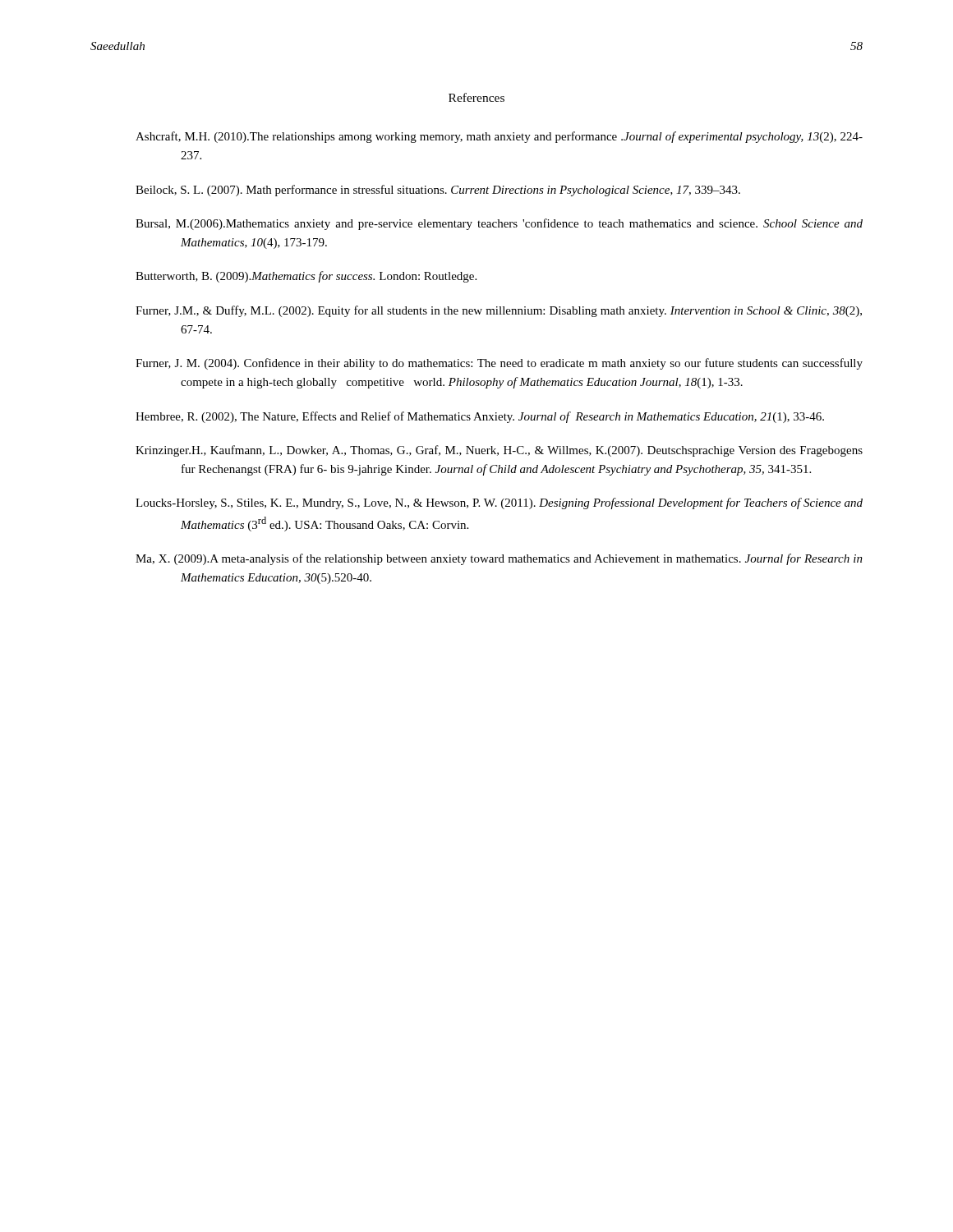The width and height of the screenshot is (953, 1232).
Task: Click a section header
Action: point(476,97)
